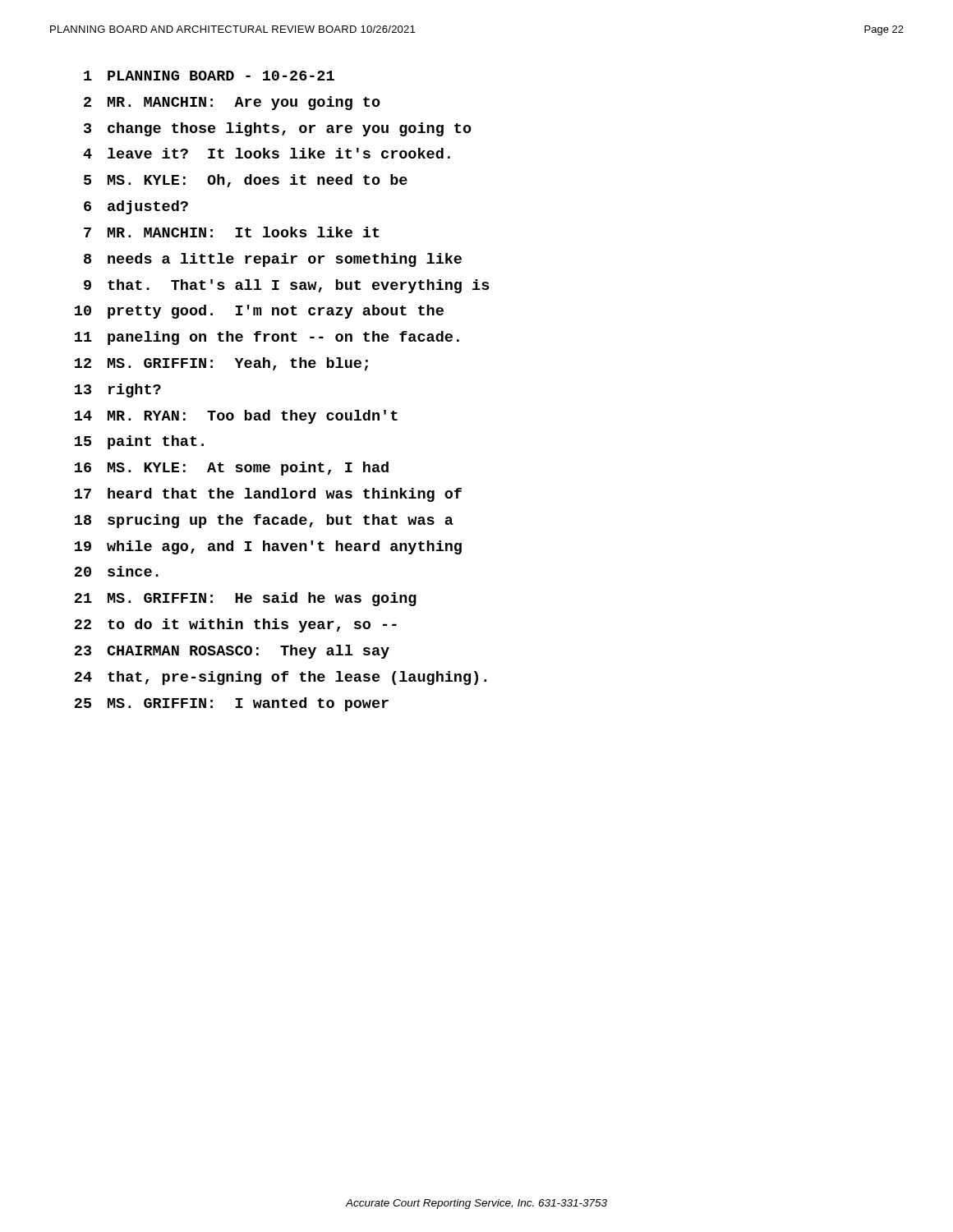Locate the text "1 PLANNING BOARD - 10-26-21"
The width and height of the screenshot is (953, 1232).
click(192, 77)
